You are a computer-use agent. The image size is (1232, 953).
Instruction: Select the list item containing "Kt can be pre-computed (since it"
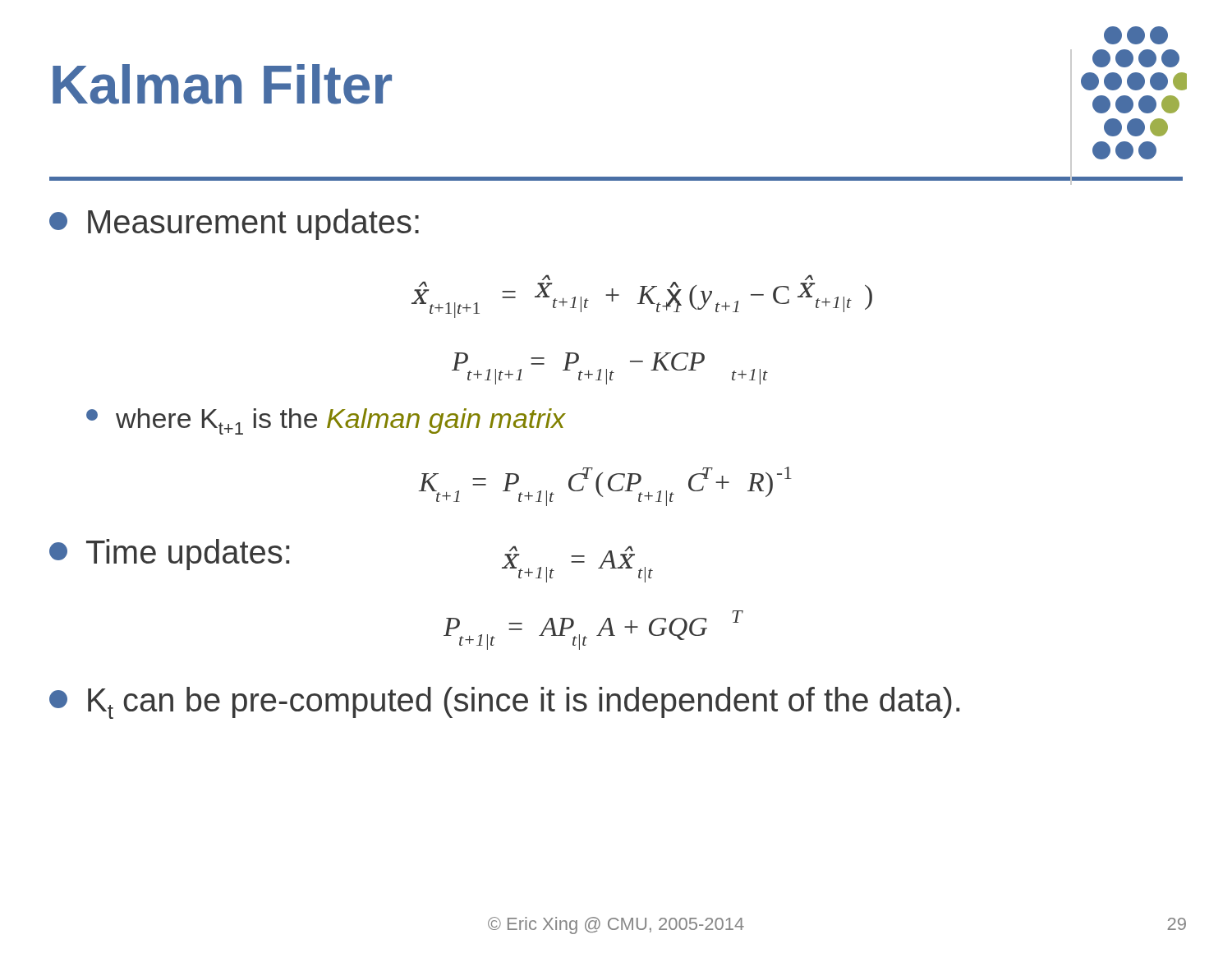[506, 703]
